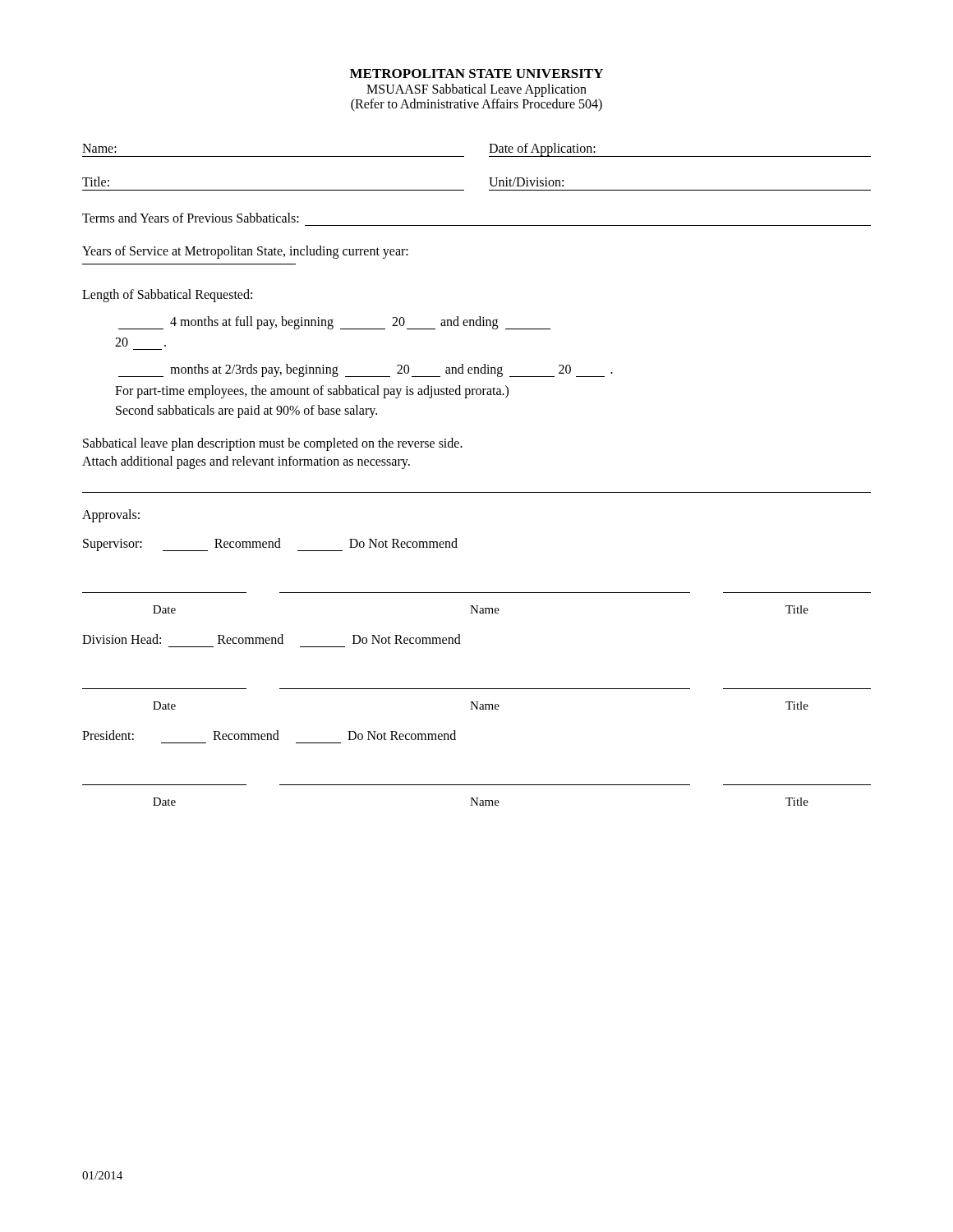Find the text block that reads "Years of Service at"
The height and width of the screenshot is (1232, 953).
click(x=246, y=254)
